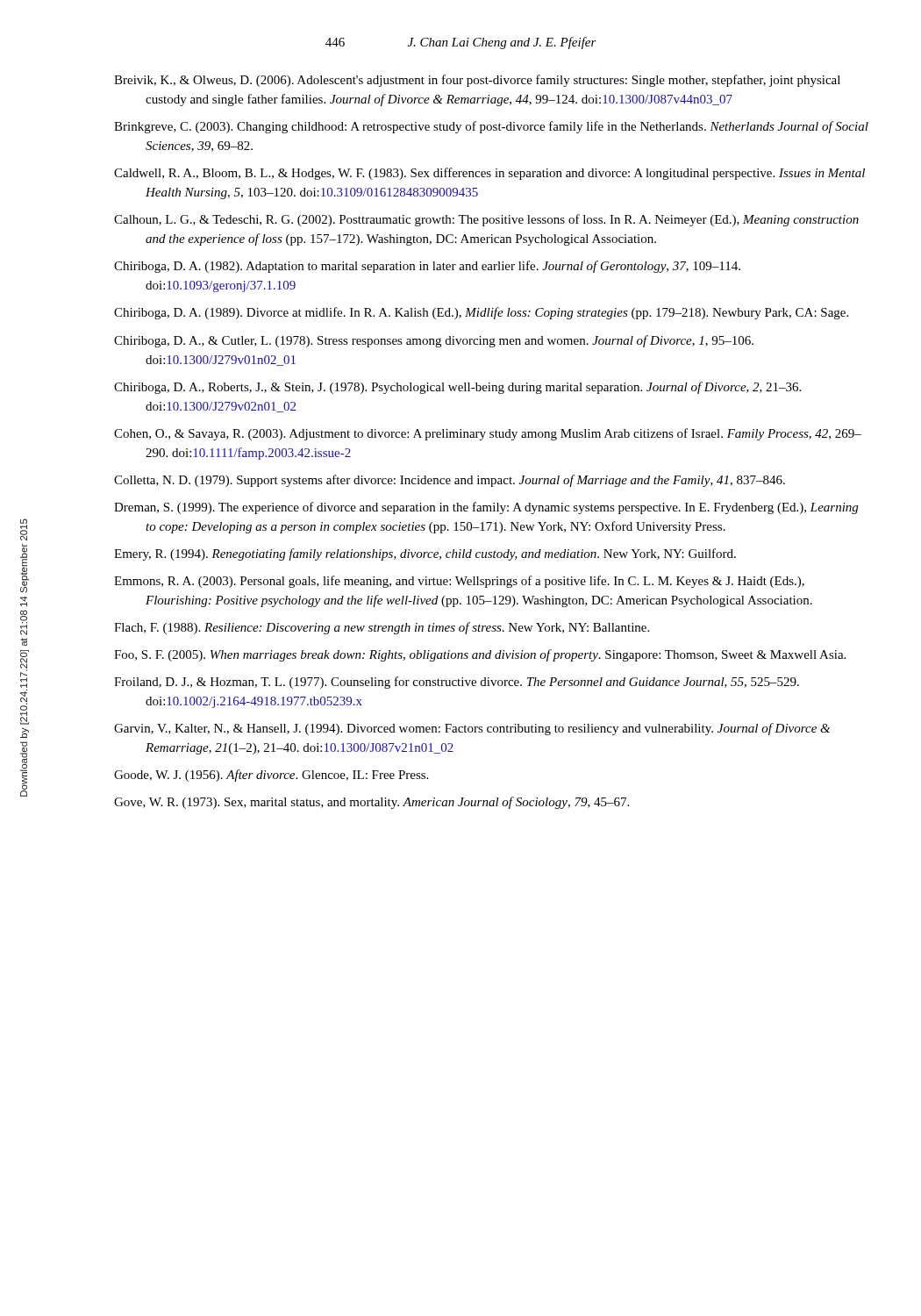Click on the element starting "Emmons, R. A. (2003). Personal goals, life"
Screen dimensions: 1316x921
click(x=463, y=590)
